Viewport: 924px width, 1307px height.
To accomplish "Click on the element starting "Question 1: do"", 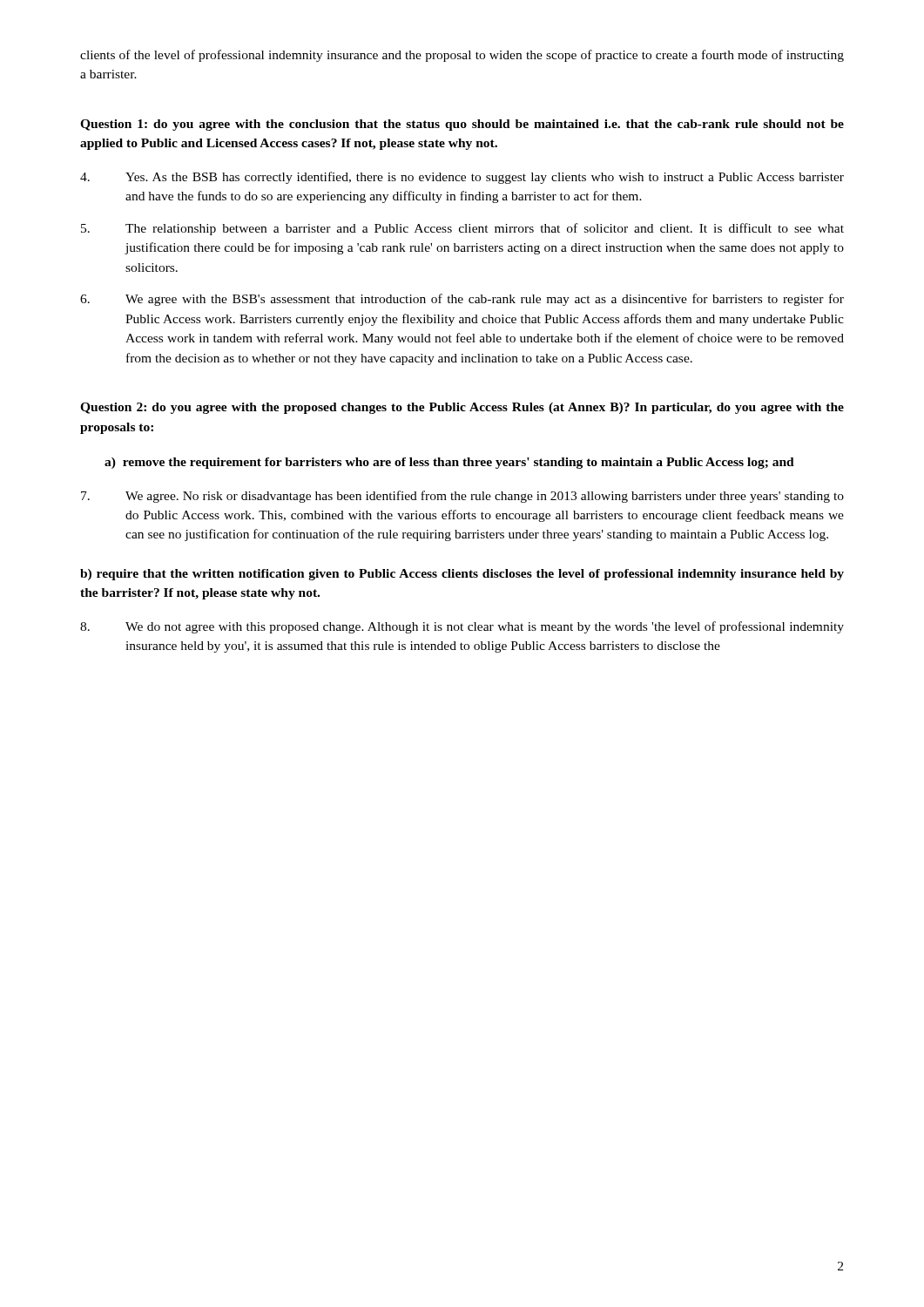I will 462,133.
